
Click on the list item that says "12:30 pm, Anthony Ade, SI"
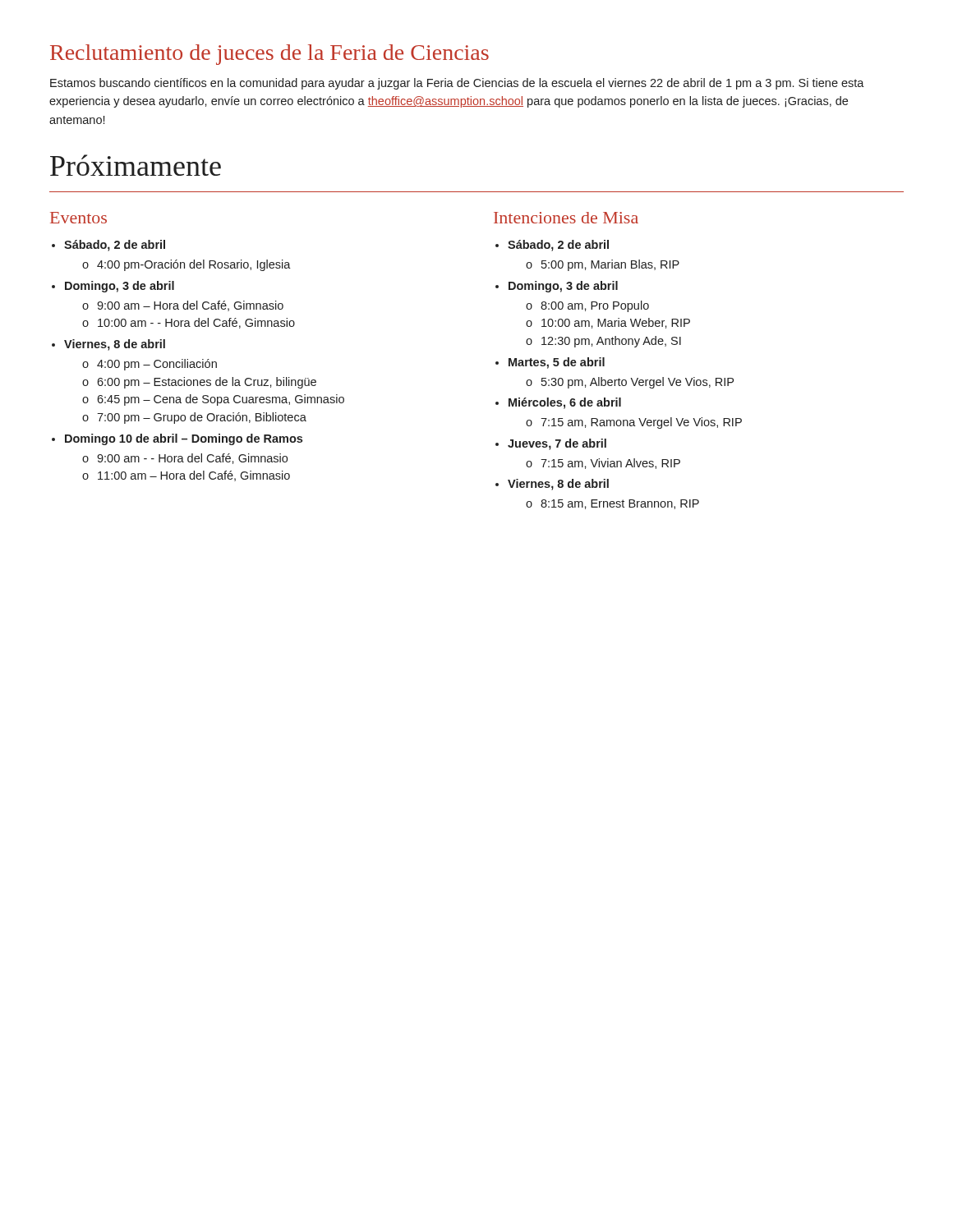coord(611,341)
